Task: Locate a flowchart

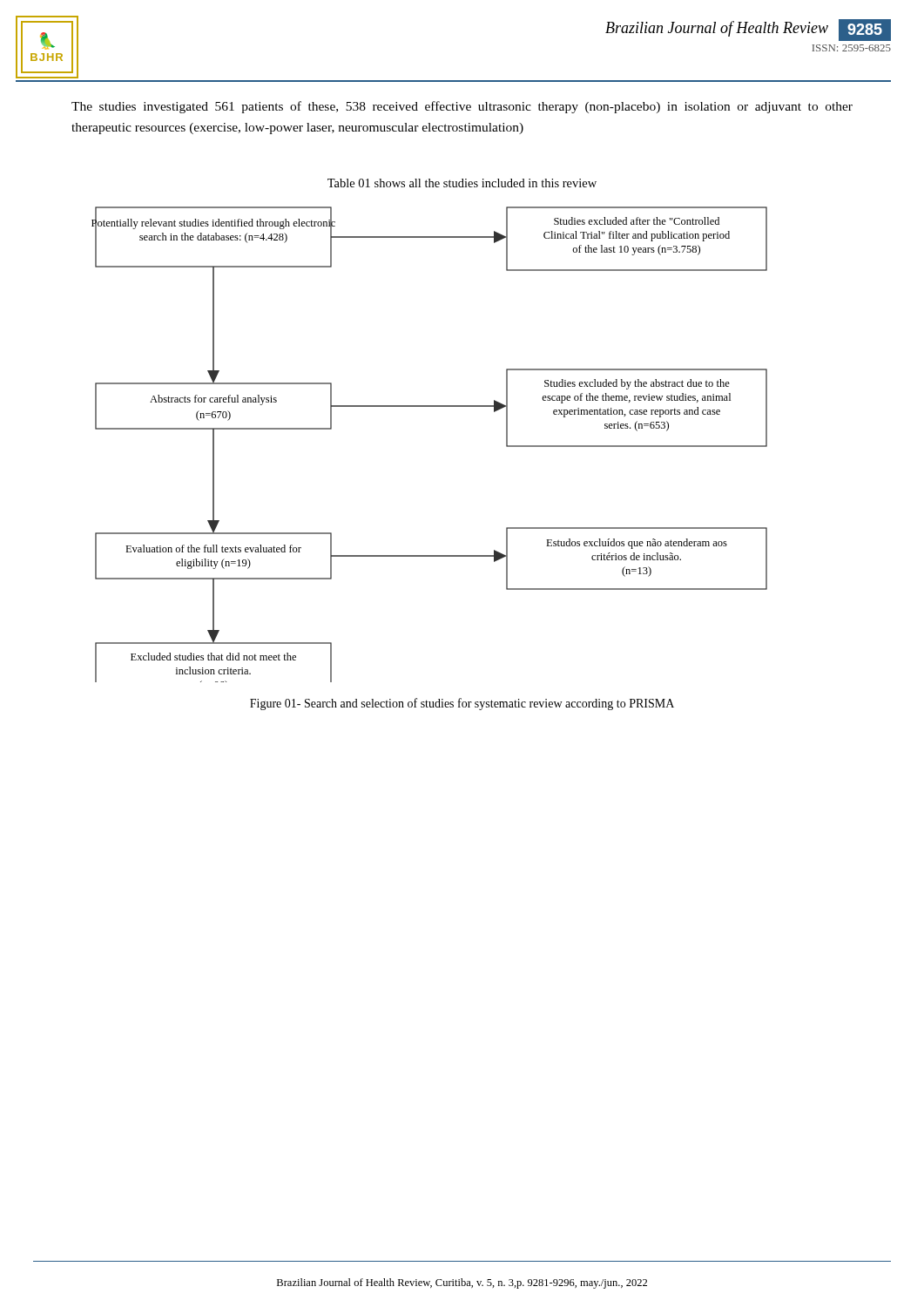Action: click(479, 442)
